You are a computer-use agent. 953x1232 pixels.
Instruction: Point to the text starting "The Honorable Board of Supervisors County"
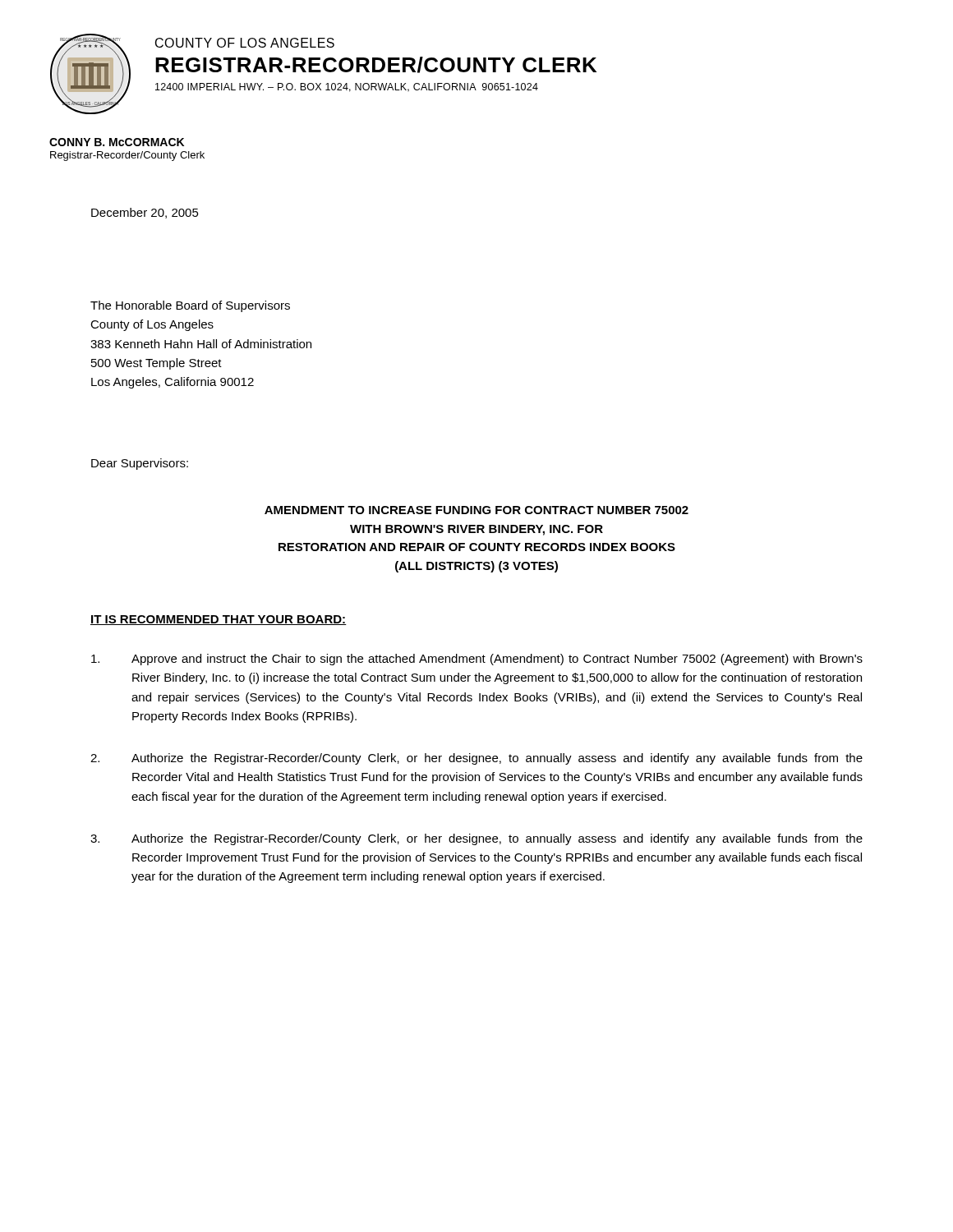click(201, 343)
